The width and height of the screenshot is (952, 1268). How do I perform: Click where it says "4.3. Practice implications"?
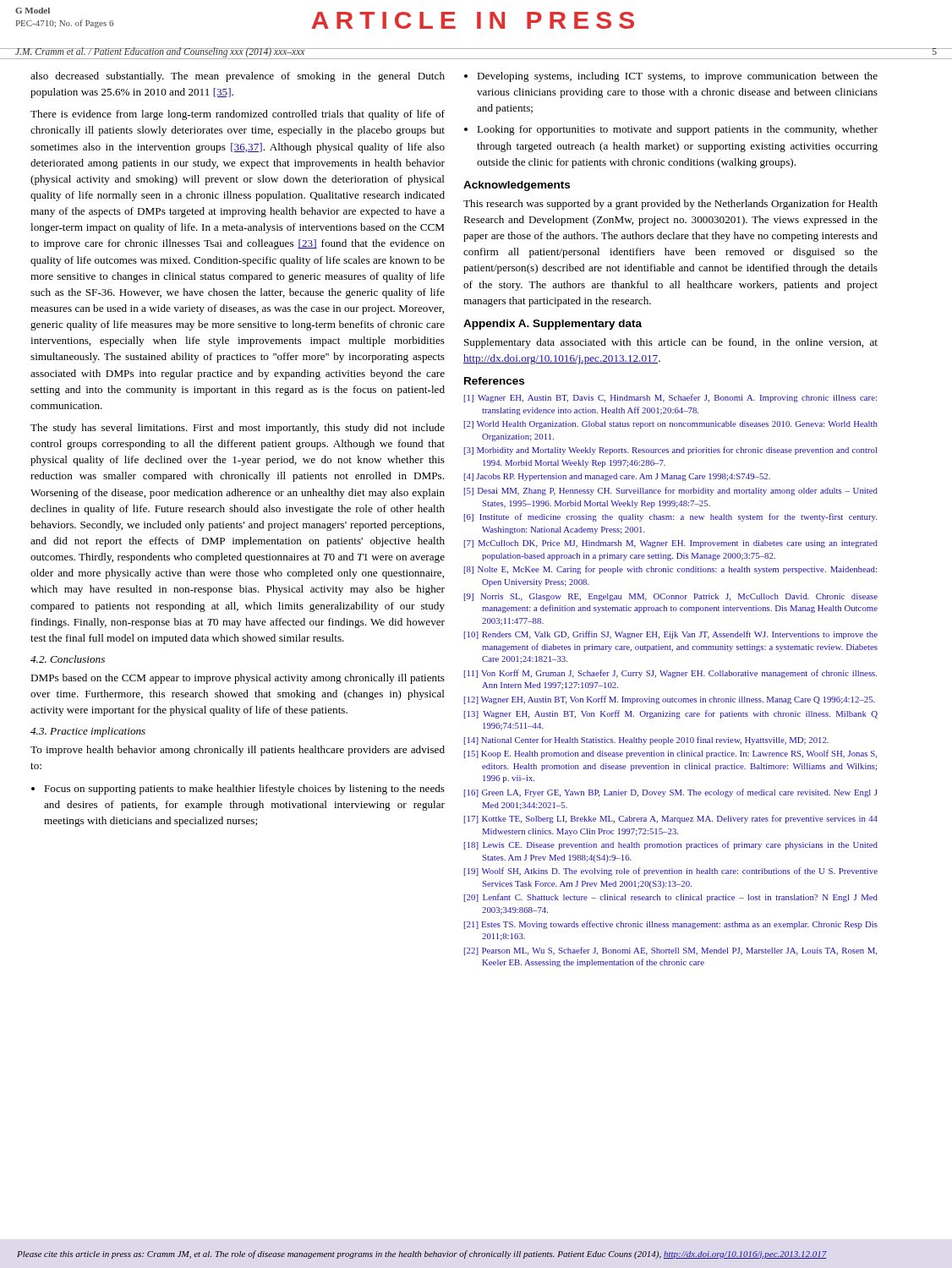88,731
